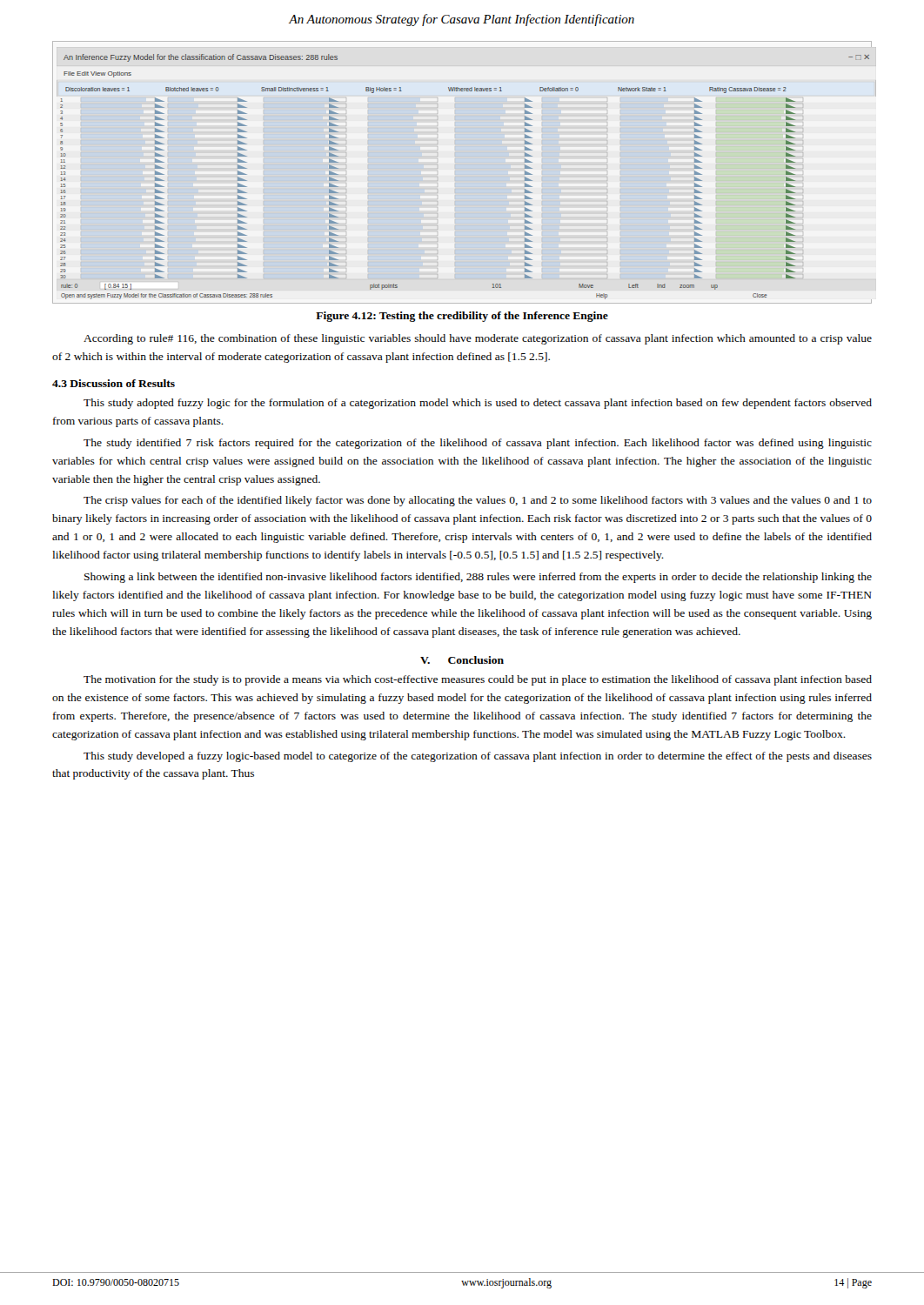Select the text block that reads "This study adopted"
The height and width of the screenshot is (1305, 924).
point(462,411)
